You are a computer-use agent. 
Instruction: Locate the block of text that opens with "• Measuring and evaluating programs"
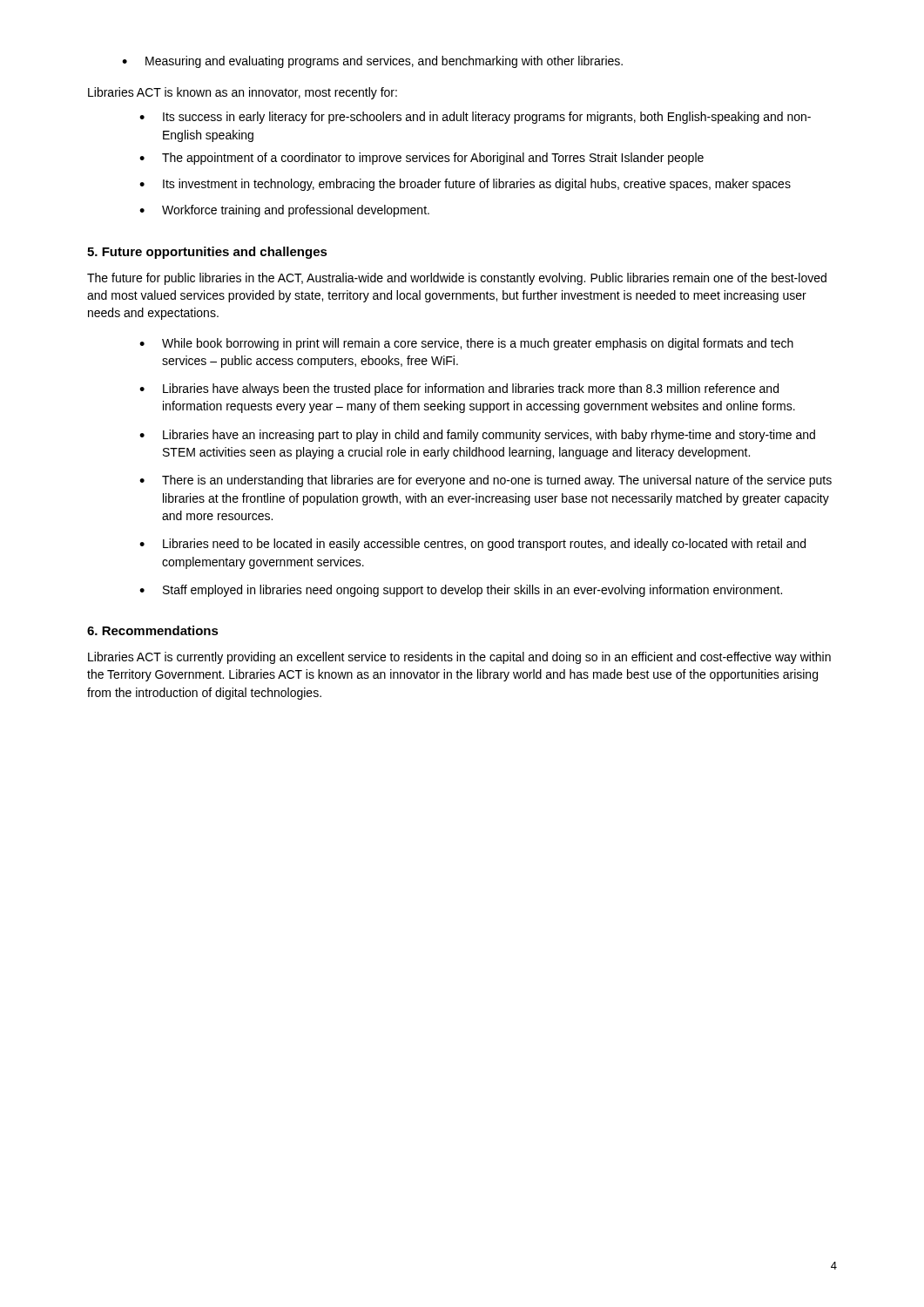point(479,63)
